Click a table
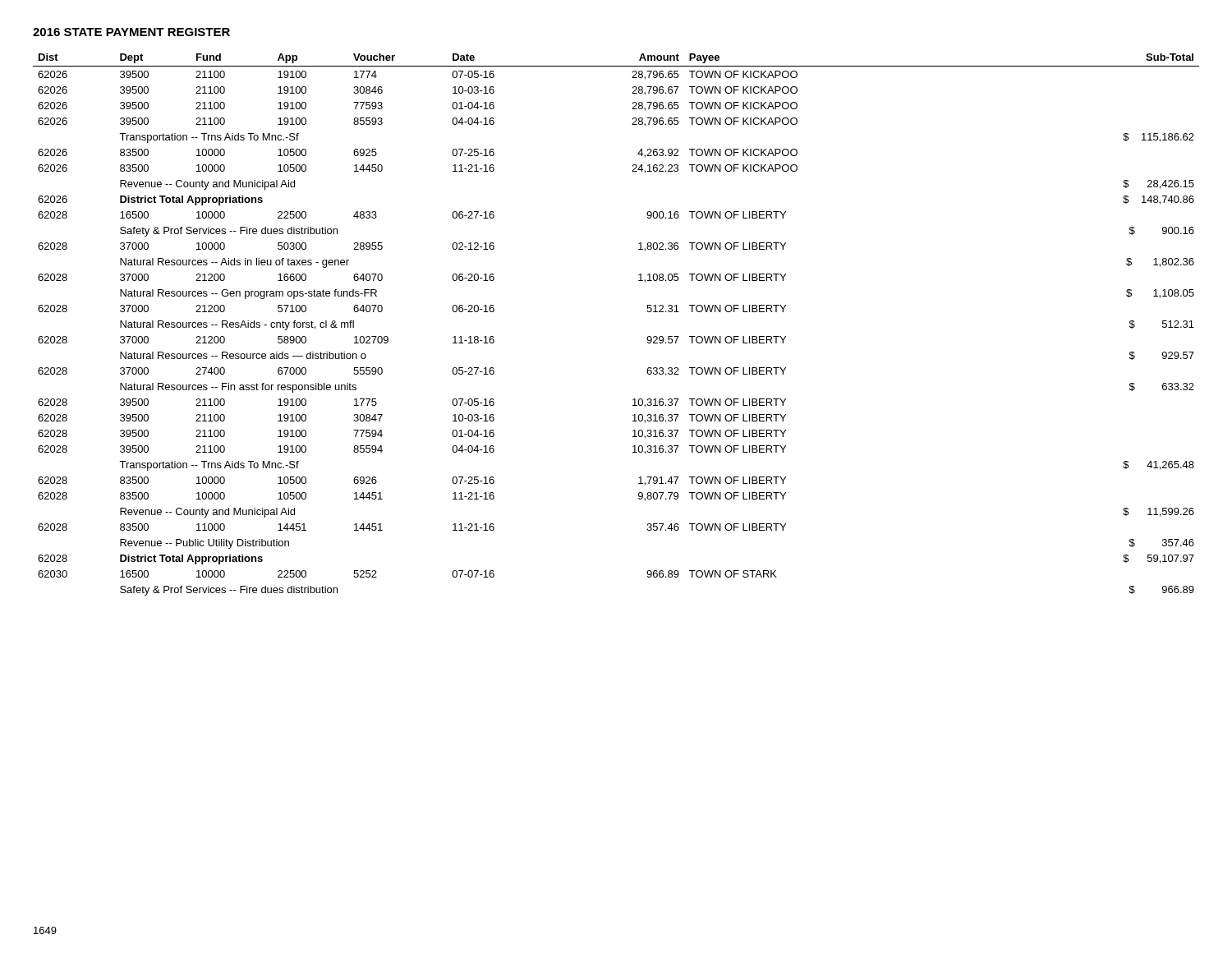Image resolution: width=1232 pixels, height=953 pixels. tap(616, 323)
